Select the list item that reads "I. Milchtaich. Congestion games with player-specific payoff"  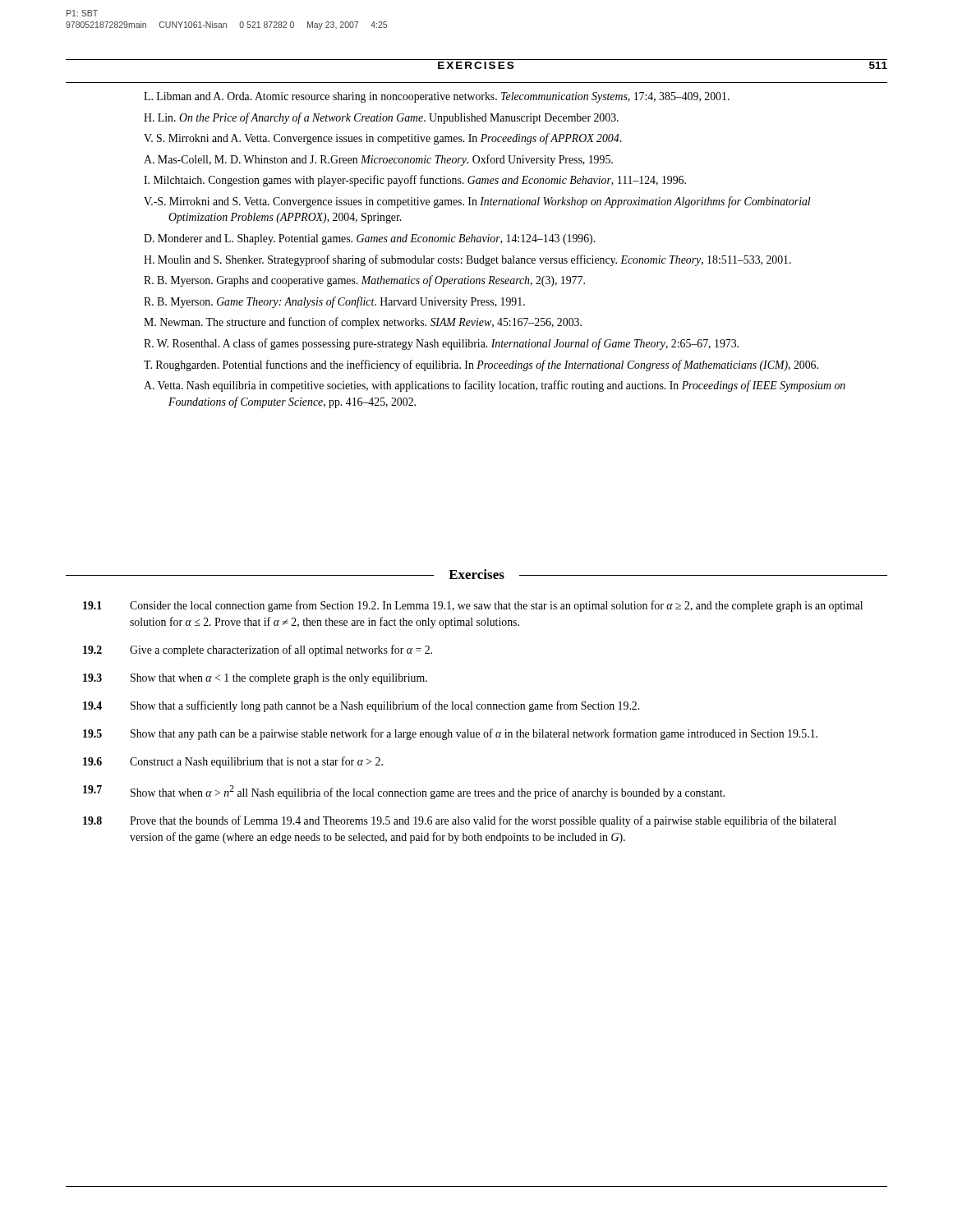pyautogui.click(x=415, y=180)
